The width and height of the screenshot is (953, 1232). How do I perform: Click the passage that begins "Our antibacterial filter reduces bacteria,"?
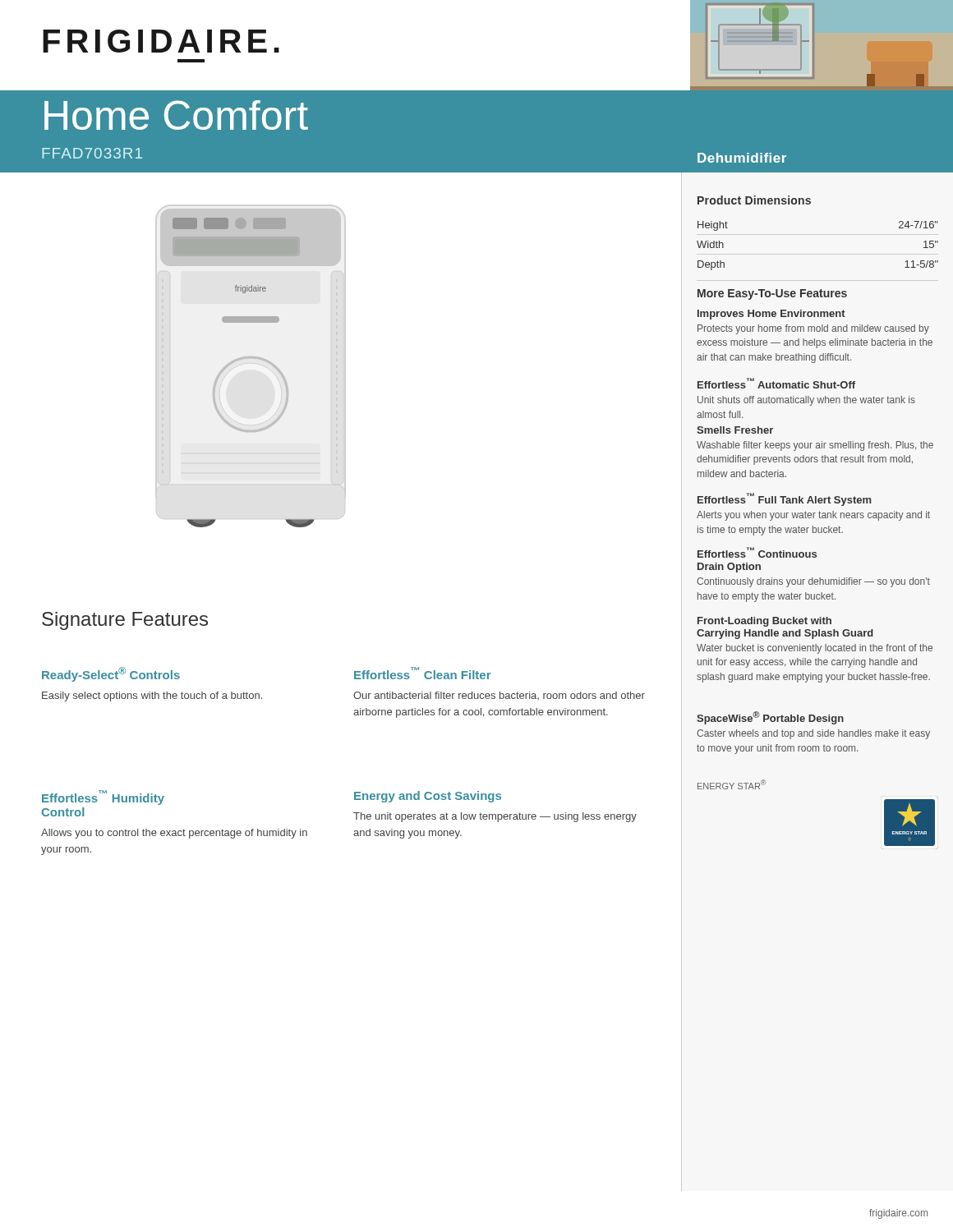coord(499,703)
